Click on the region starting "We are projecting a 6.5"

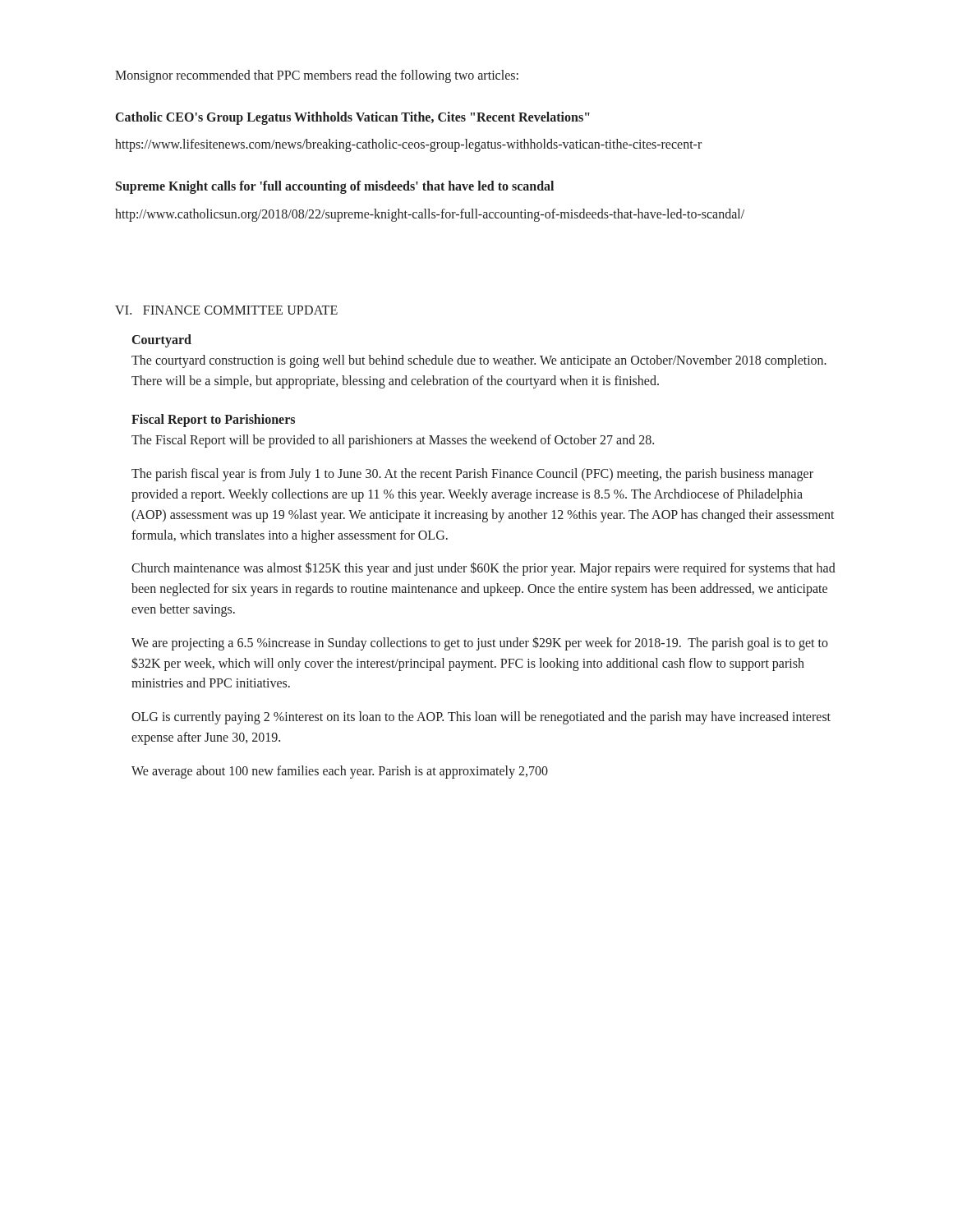480,663
